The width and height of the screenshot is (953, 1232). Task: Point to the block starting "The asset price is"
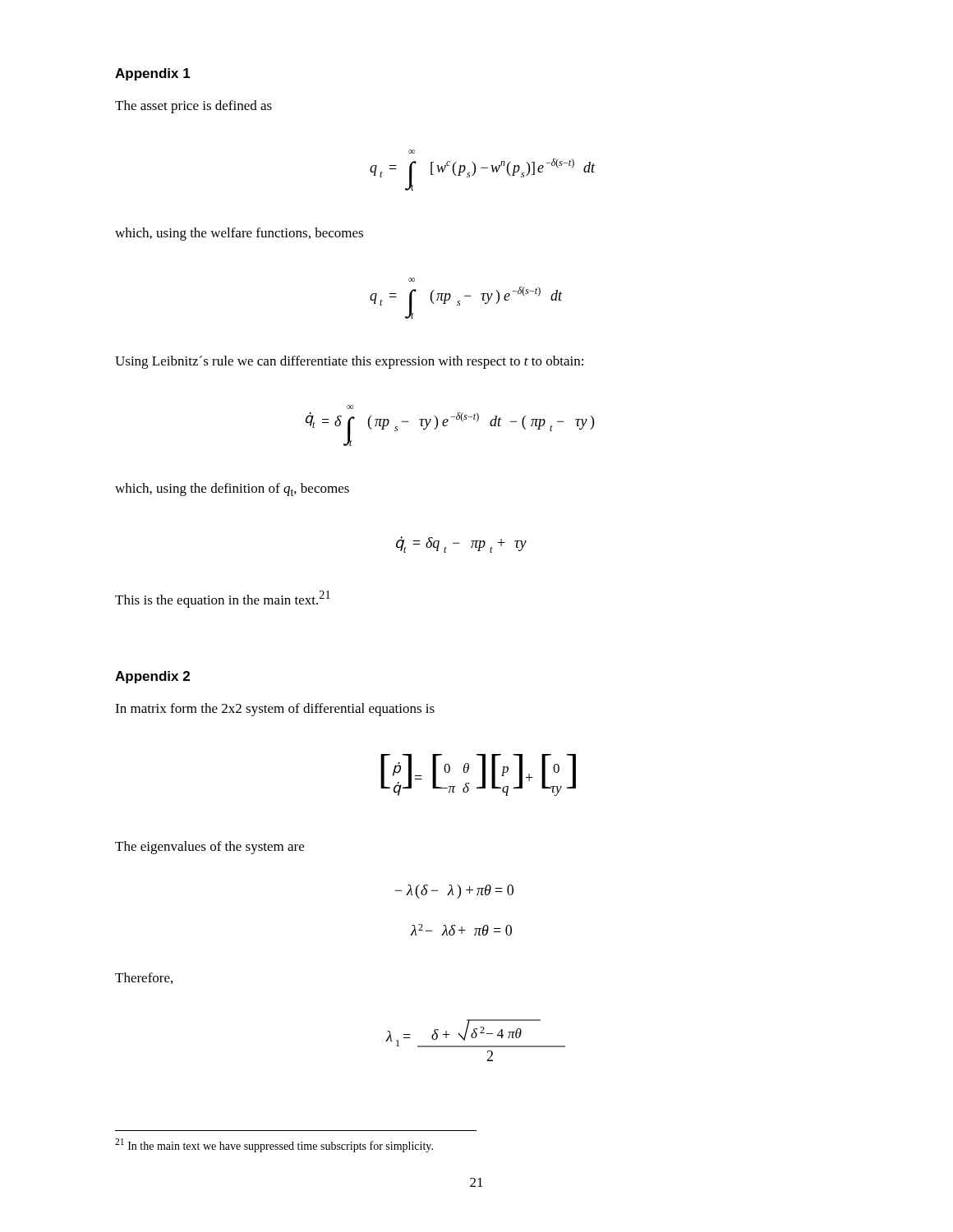click(x=194, y=106)
